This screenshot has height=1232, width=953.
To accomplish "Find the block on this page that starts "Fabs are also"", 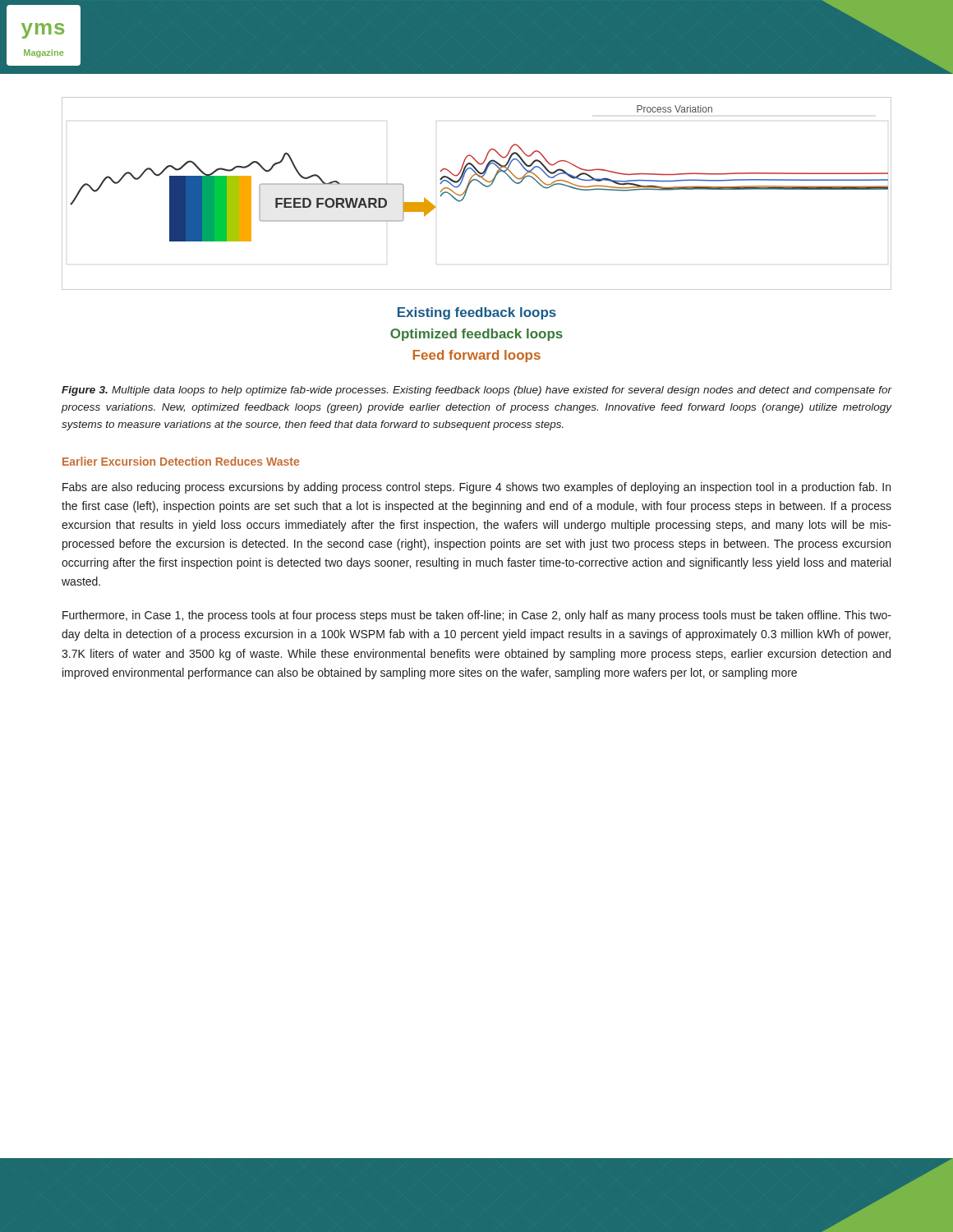I will [x=476, y=534].
